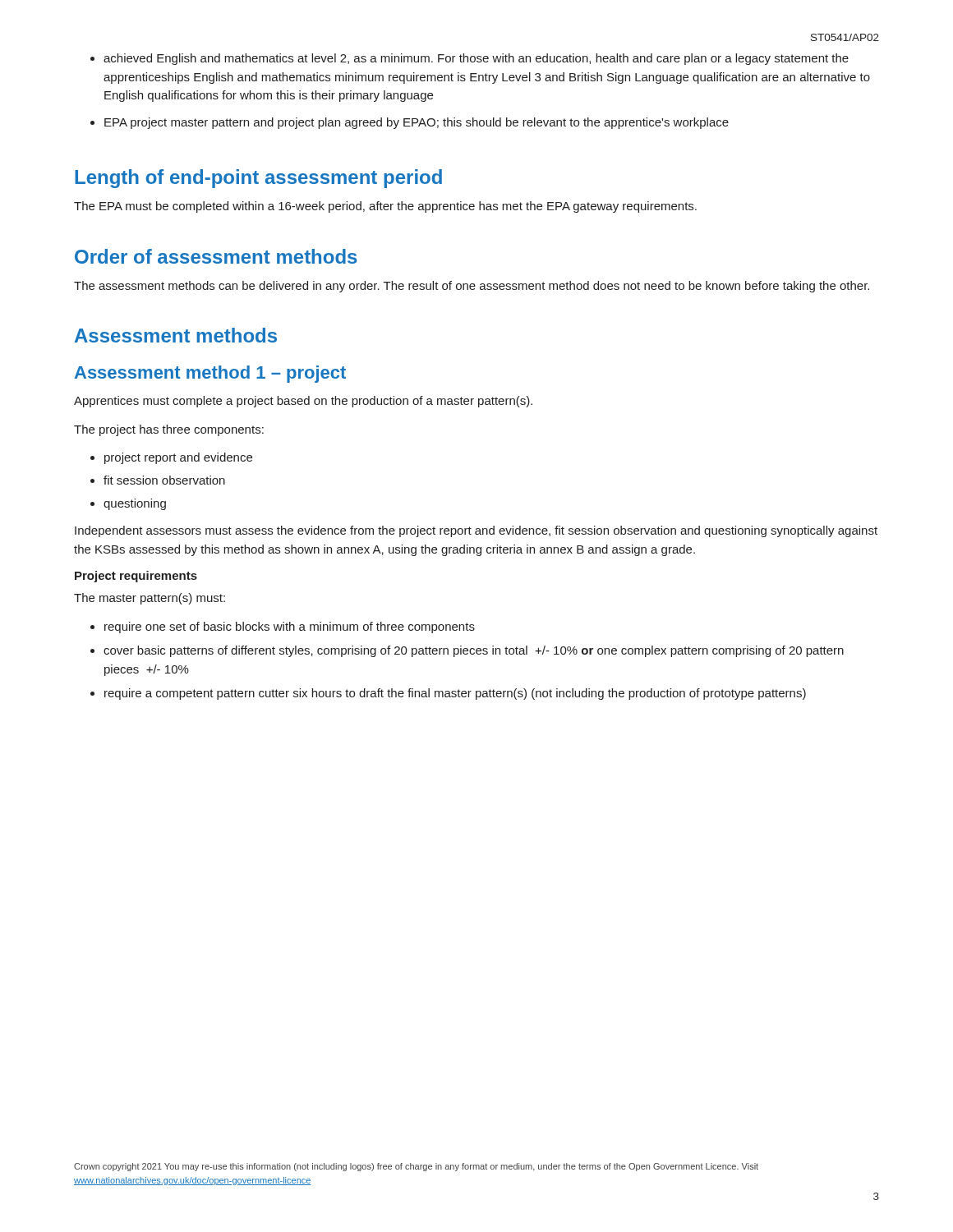Select the text starting "Order of assessment"
The image size is (953, 1232).
tap(216, 256)
